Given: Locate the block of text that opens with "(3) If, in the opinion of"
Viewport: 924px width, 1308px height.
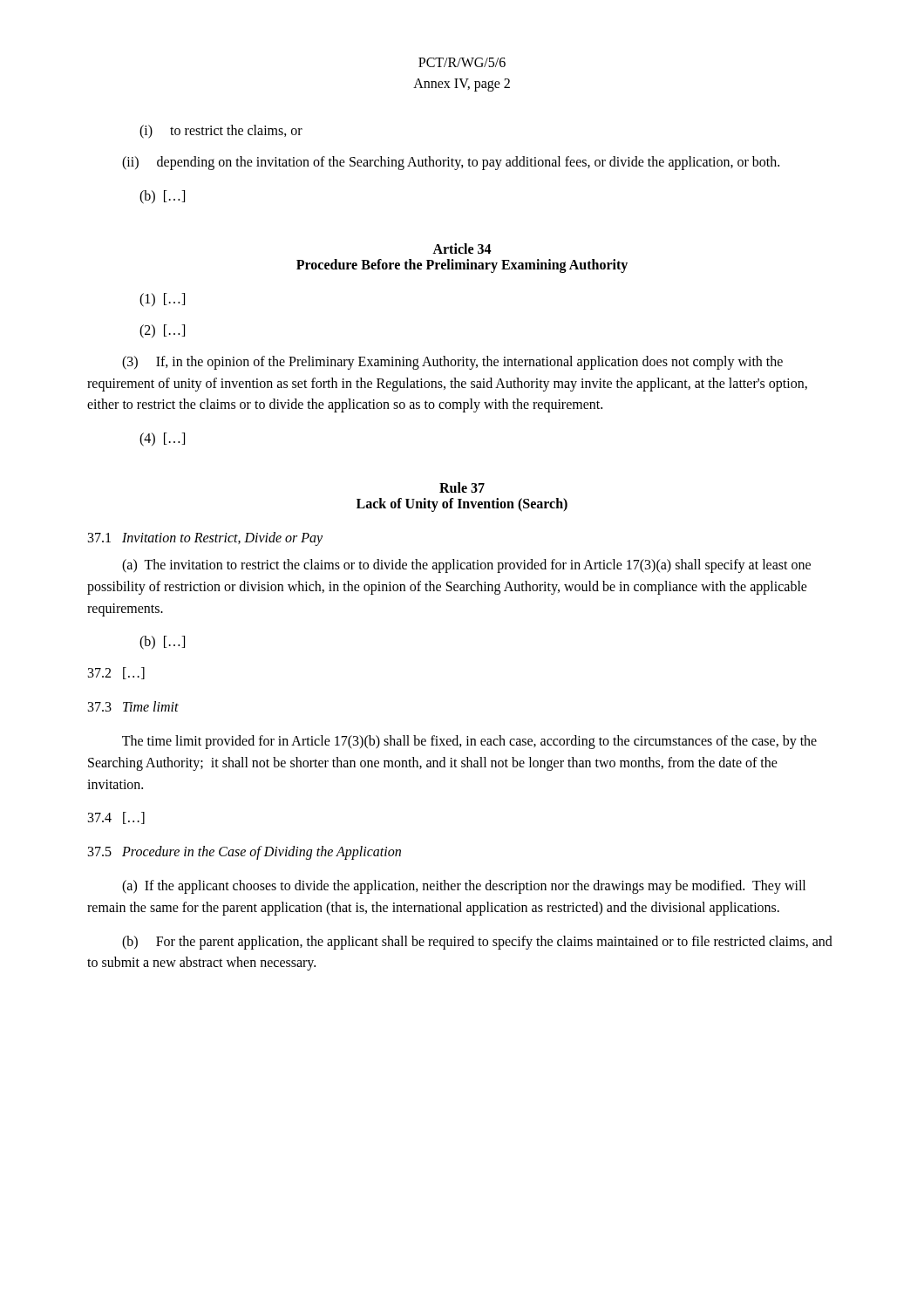Looking at the screenshot, I should [447, 383].
